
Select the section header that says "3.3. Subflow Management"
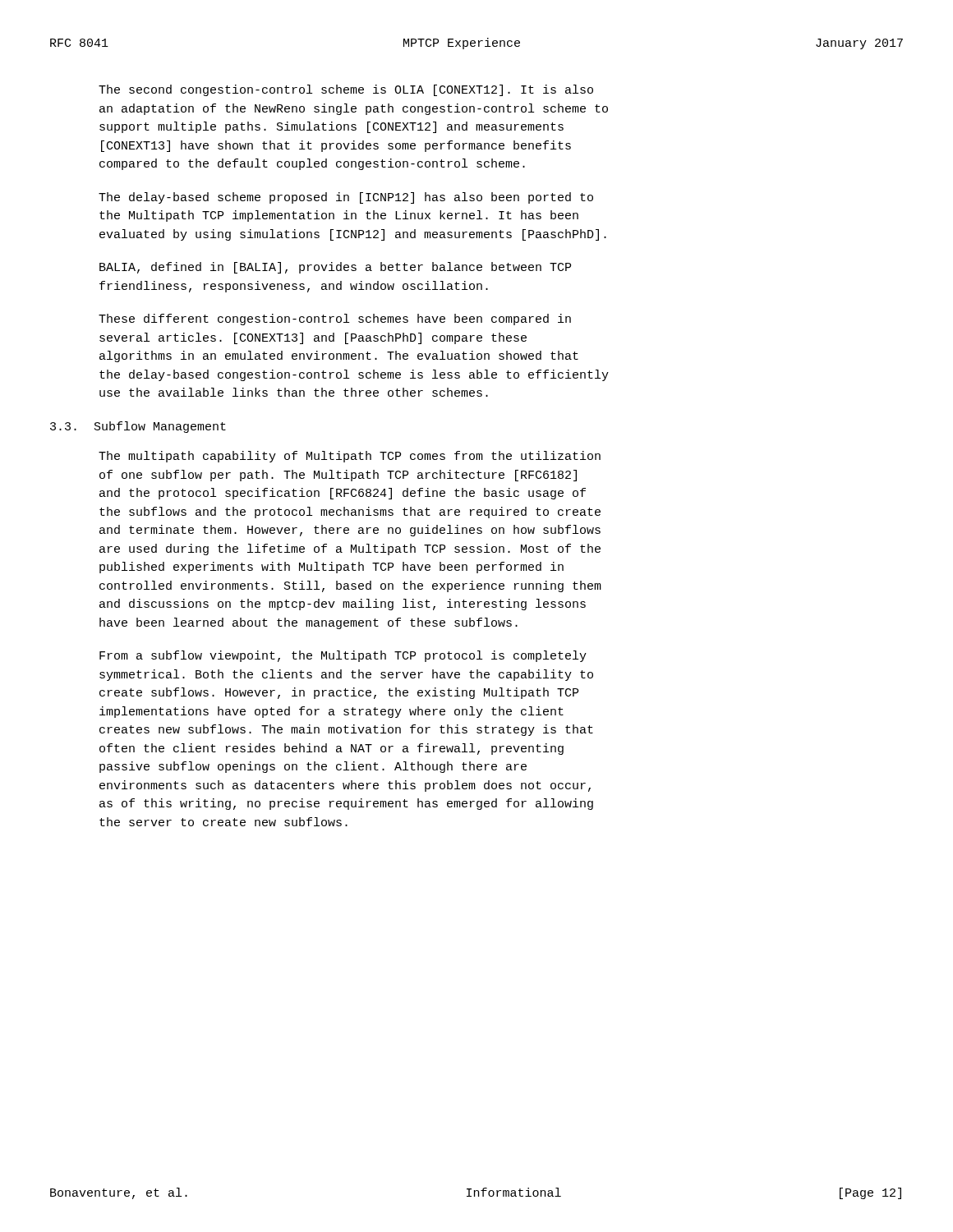point(138,427)
